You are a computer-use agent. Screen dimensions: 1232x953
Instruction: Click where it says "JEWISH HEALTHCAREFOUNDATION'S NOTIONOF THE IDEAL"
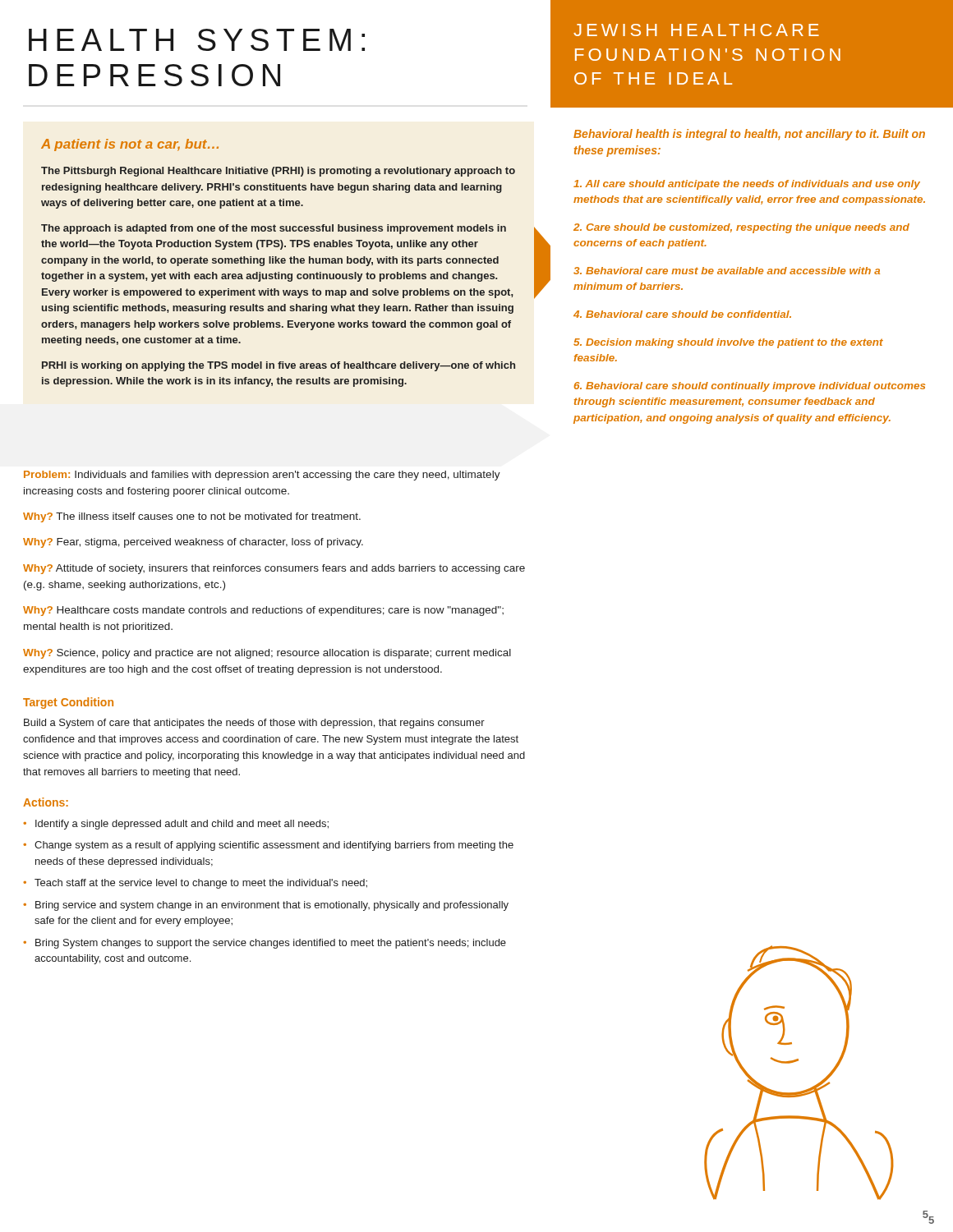pos(752,55)
